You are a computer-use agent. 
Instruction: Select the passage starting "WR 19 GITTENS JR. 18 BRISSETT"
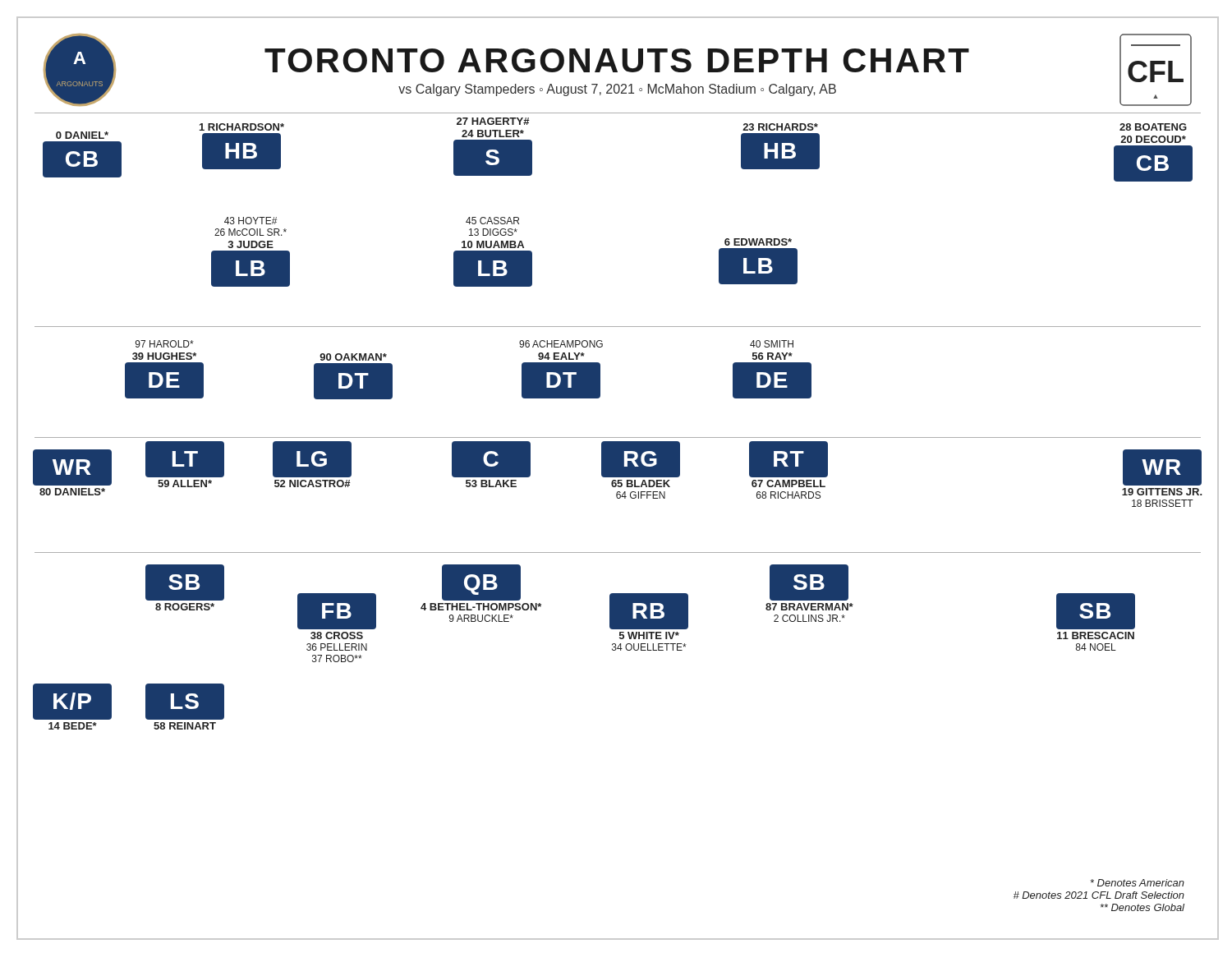coord(1162,479)
